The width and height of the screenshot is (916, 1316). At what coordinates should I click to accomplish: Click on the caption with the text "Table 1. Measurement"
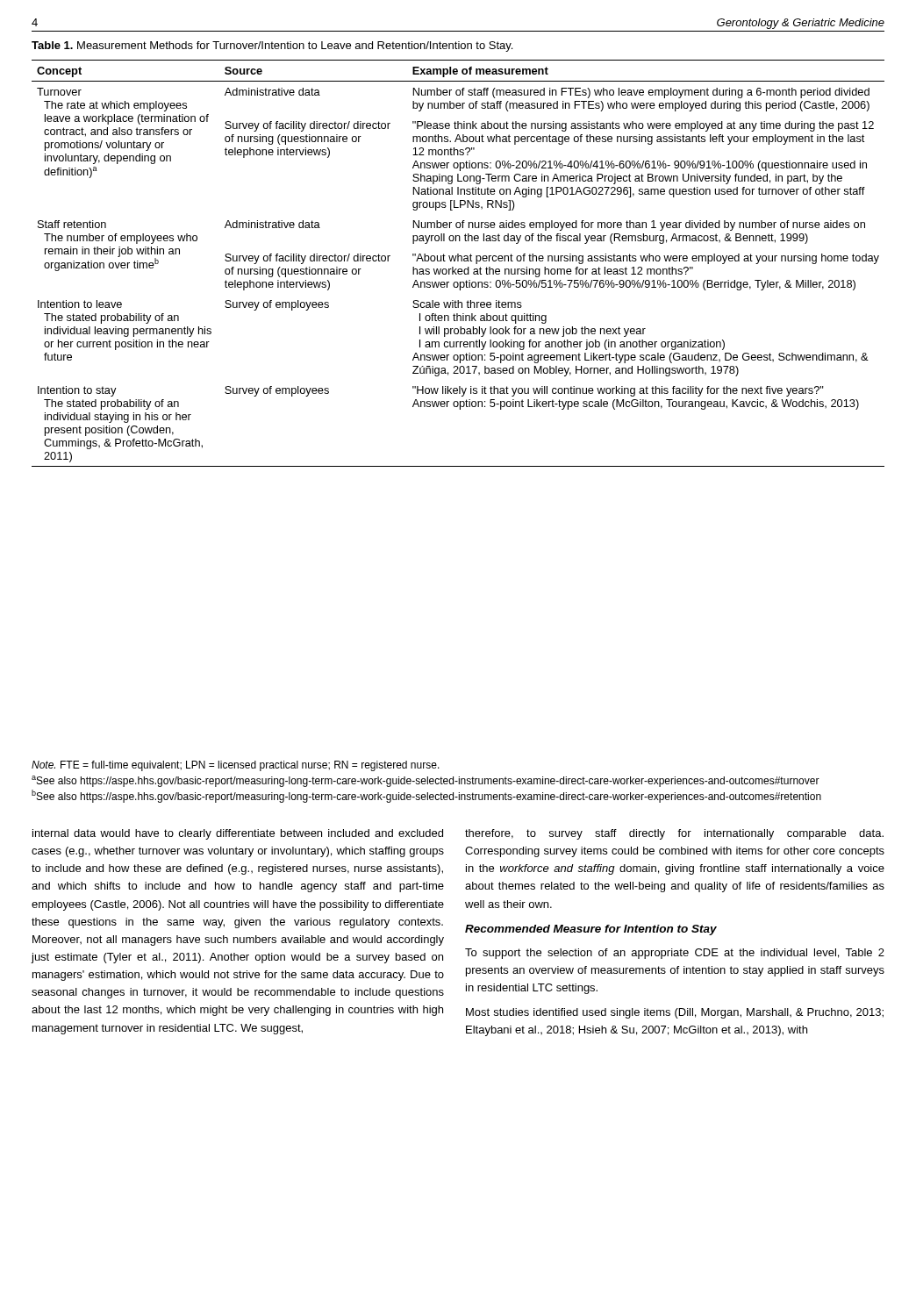tap(273, 45)
